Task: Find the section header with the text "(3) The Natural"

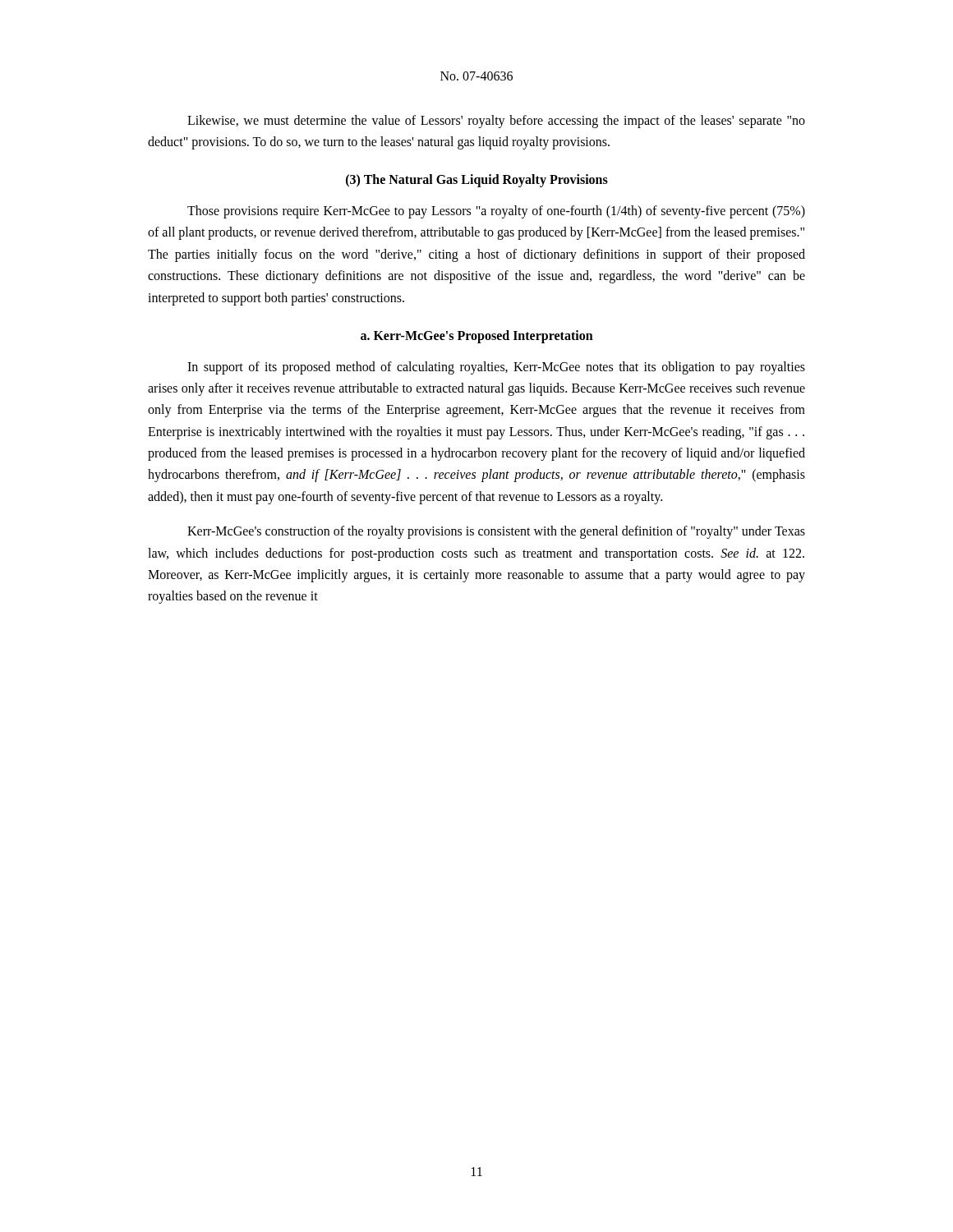Action: [x=476, y=180]
